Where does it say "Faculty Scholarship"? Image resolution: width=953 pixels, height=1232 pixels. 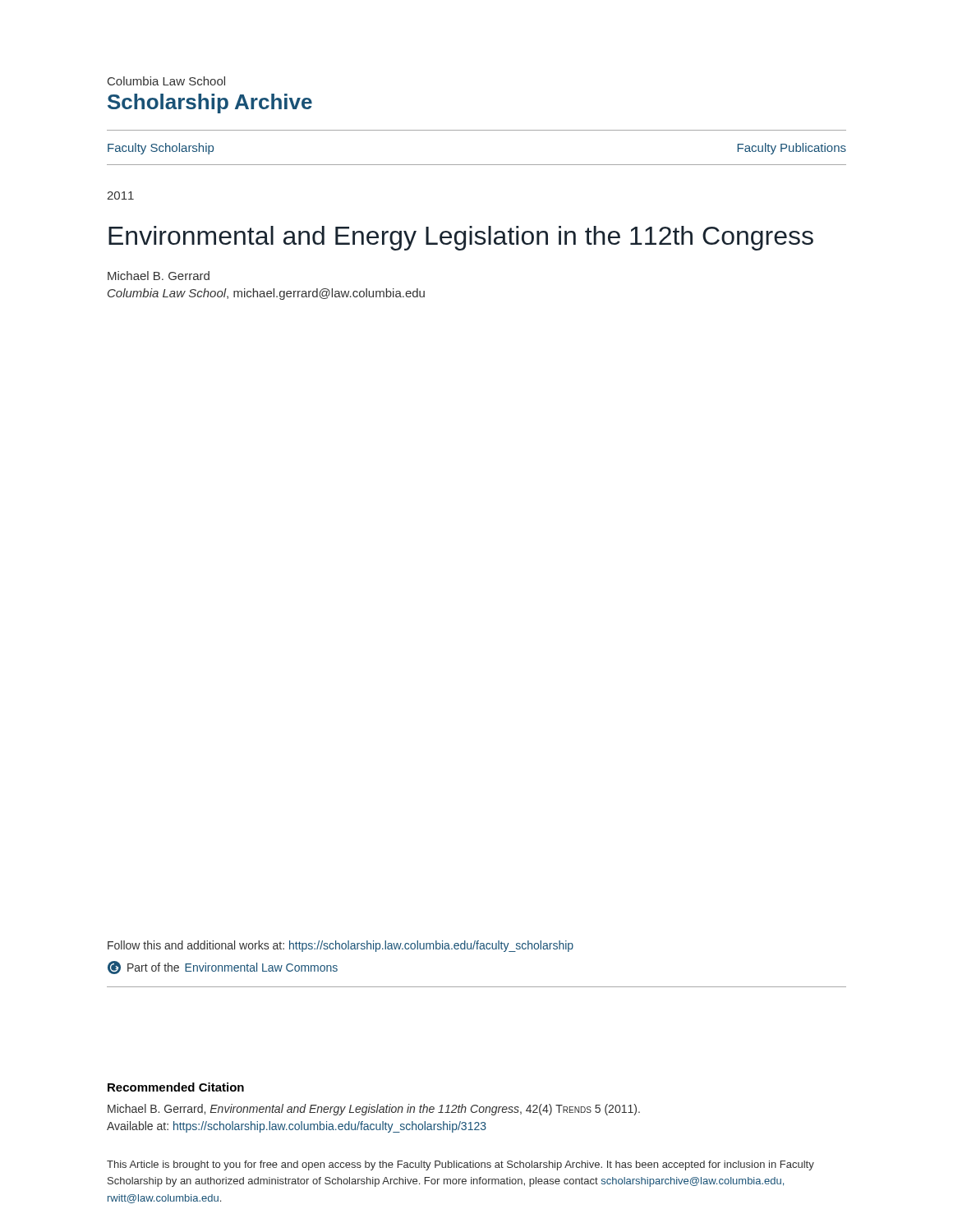pyautogui.click(x=161, y=148)
